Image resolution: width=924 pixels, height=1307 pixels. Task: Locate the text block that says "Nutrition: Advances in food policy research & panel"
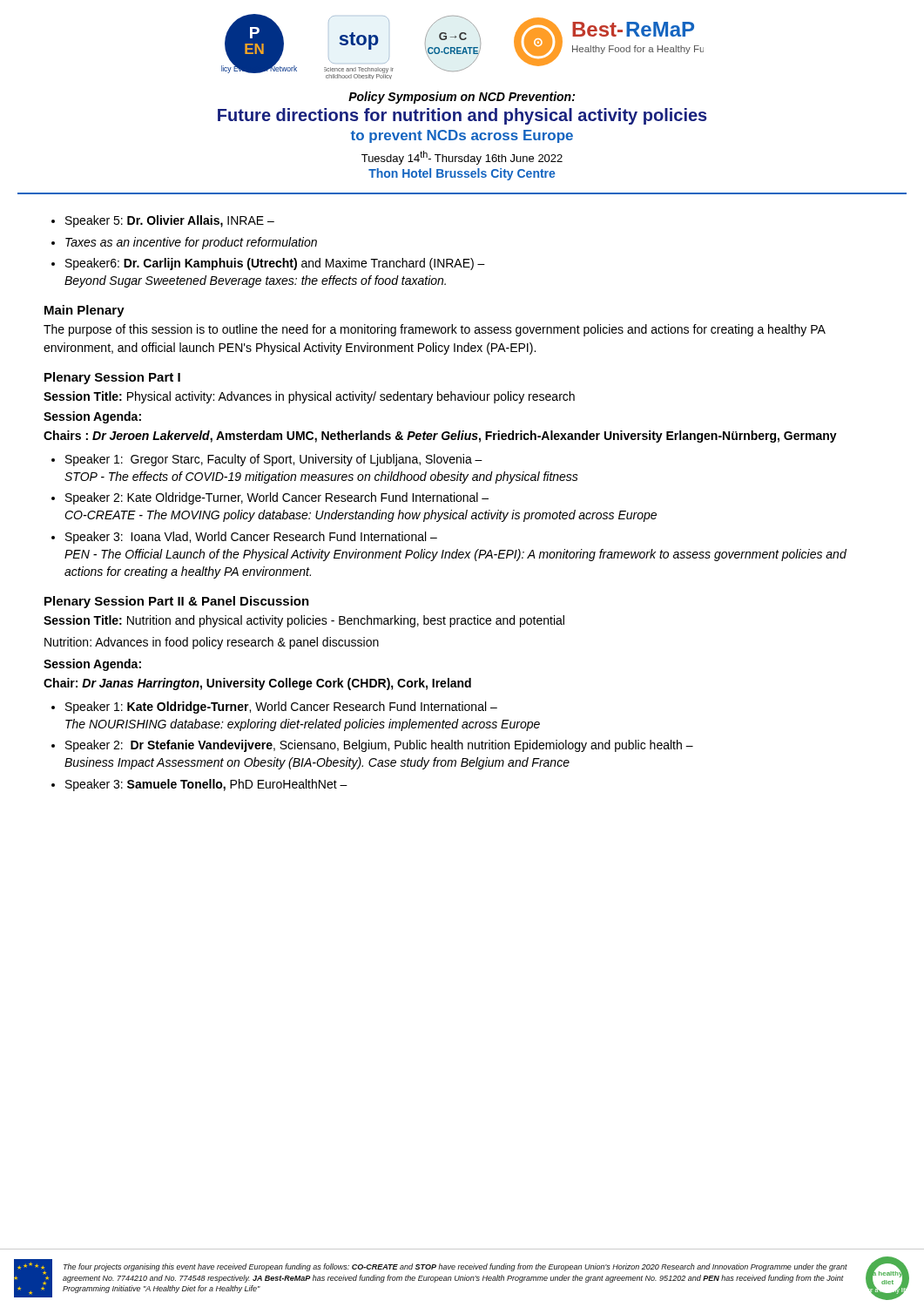click(x=211, y=642)
